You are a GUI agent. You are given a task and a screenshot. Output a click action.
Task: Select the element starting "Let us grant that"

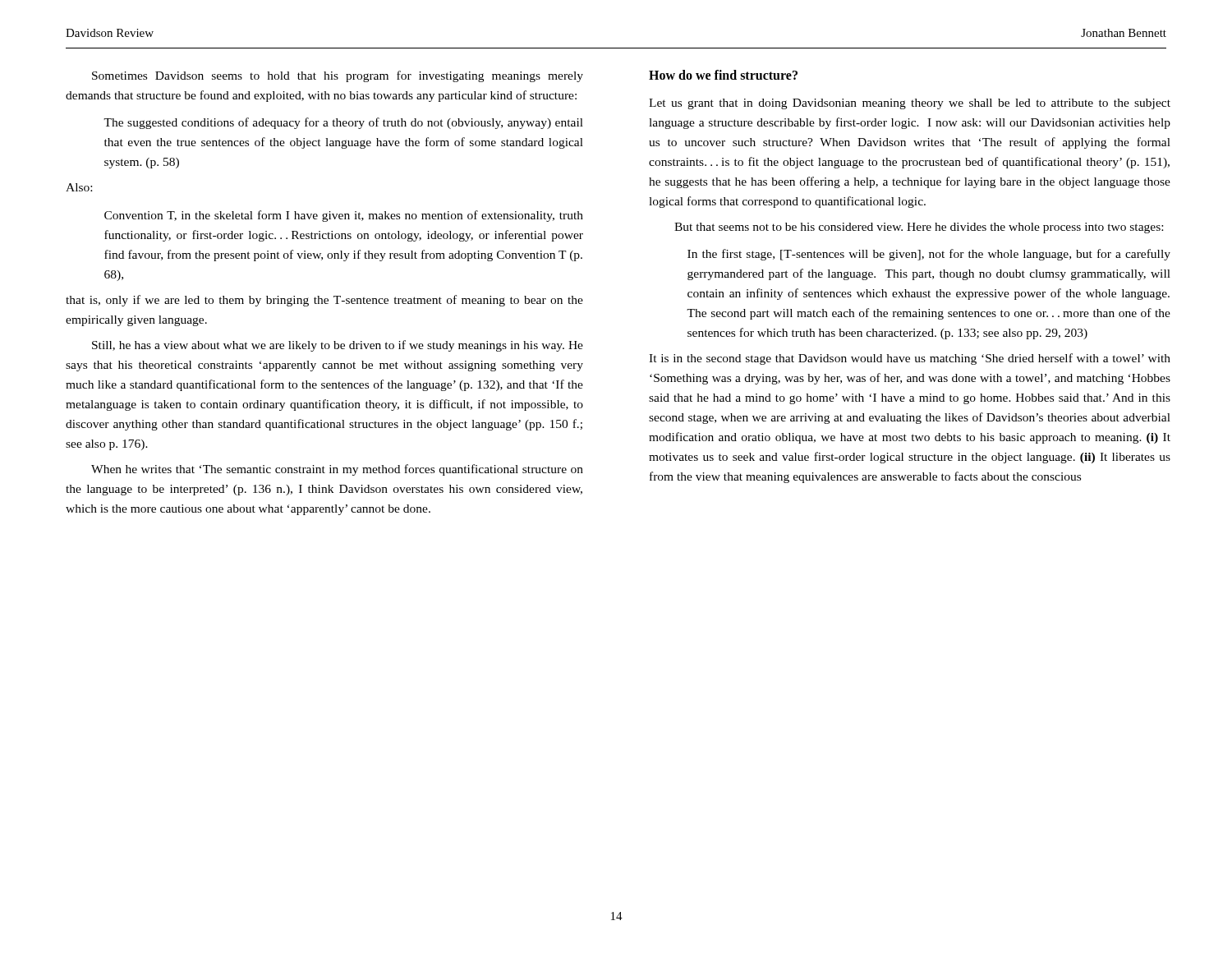tap(910, 152)
